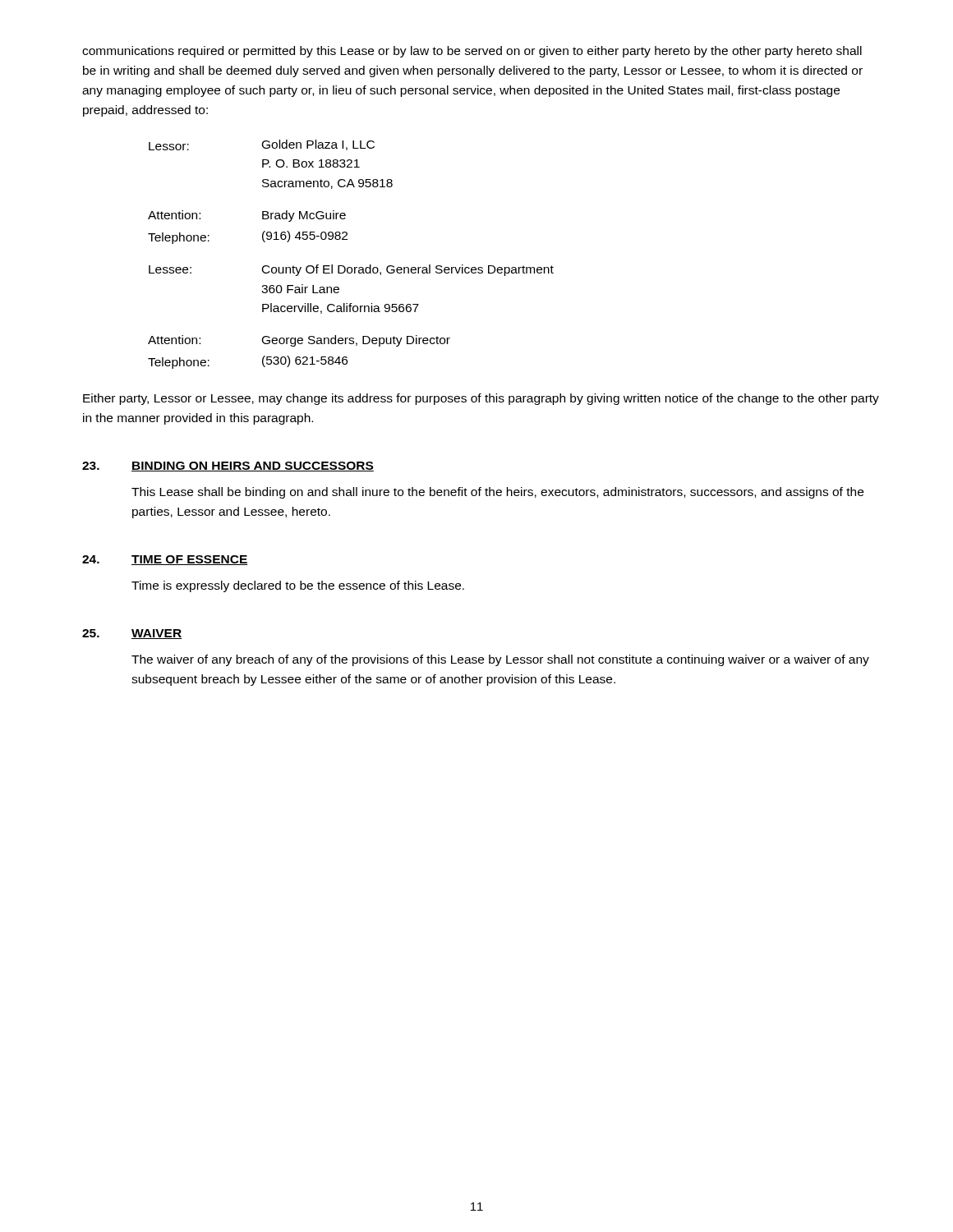Screen dimensions: 1232x953
Task: Point to the block beginning "This Lease shall be binding on and"
Action: click(x=498, y=501)
